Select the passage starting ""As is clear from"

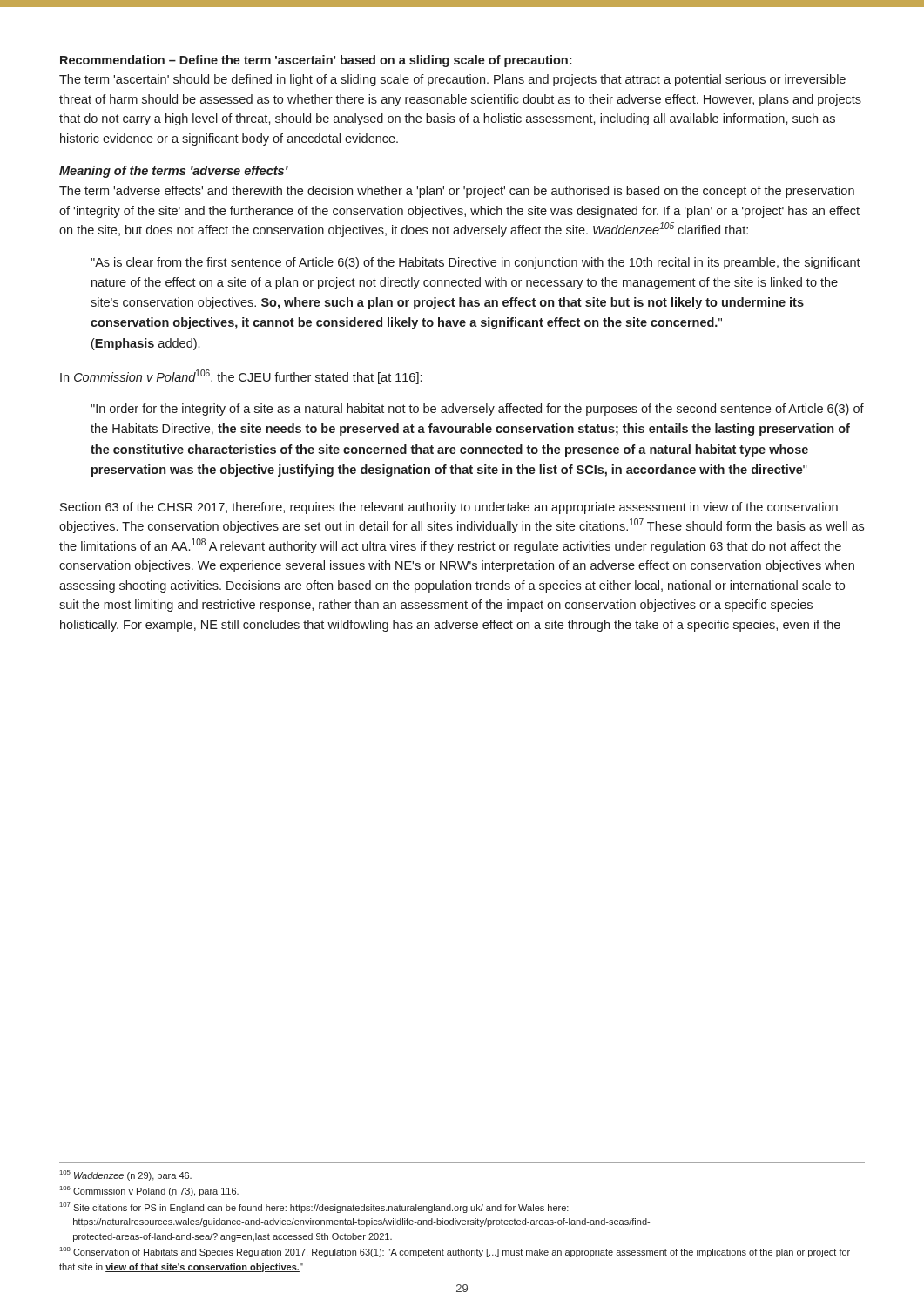point(478,303)
